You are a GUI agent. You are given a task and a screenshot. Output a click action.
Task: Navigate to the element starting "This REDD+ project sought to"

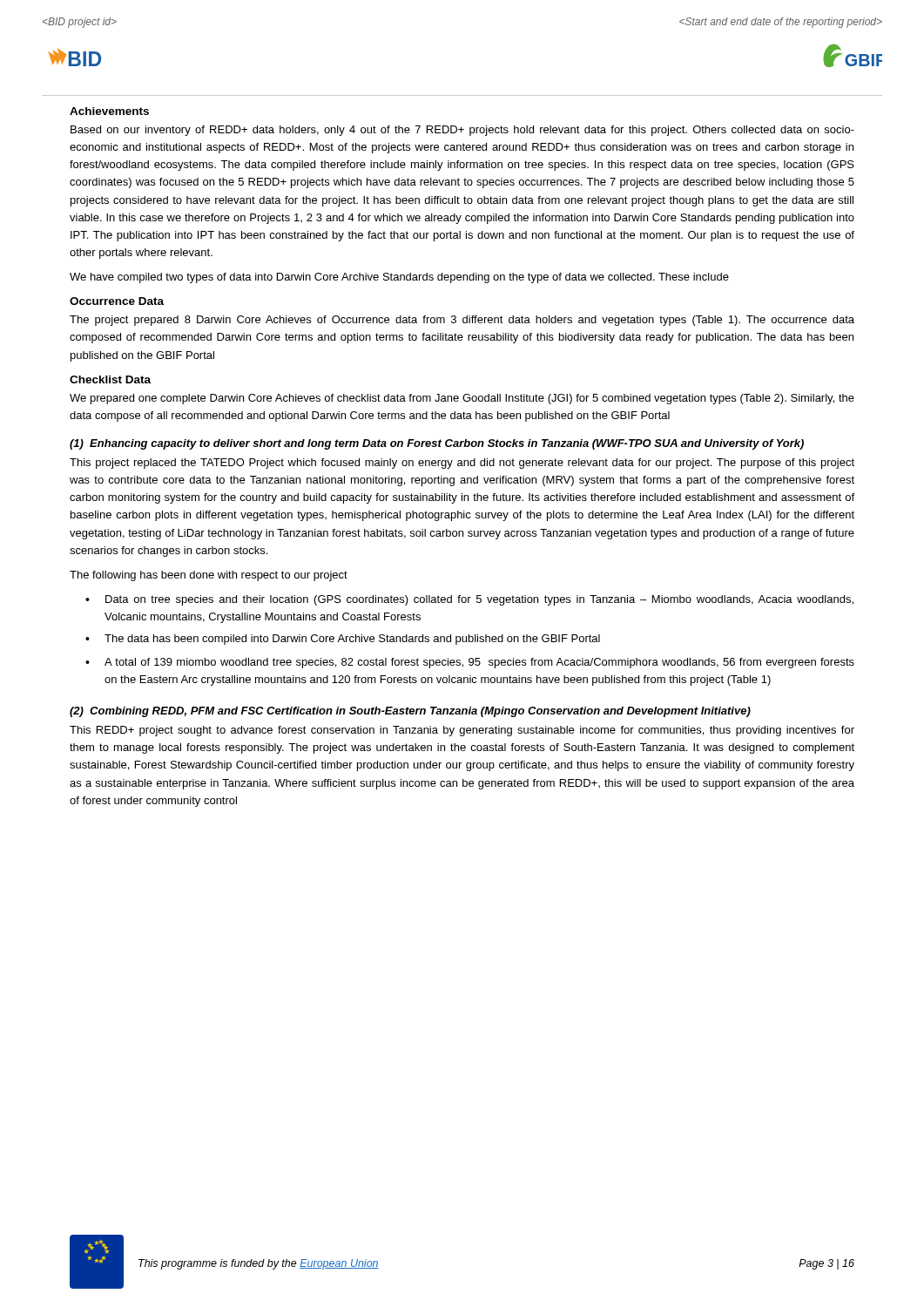[462, 765]
